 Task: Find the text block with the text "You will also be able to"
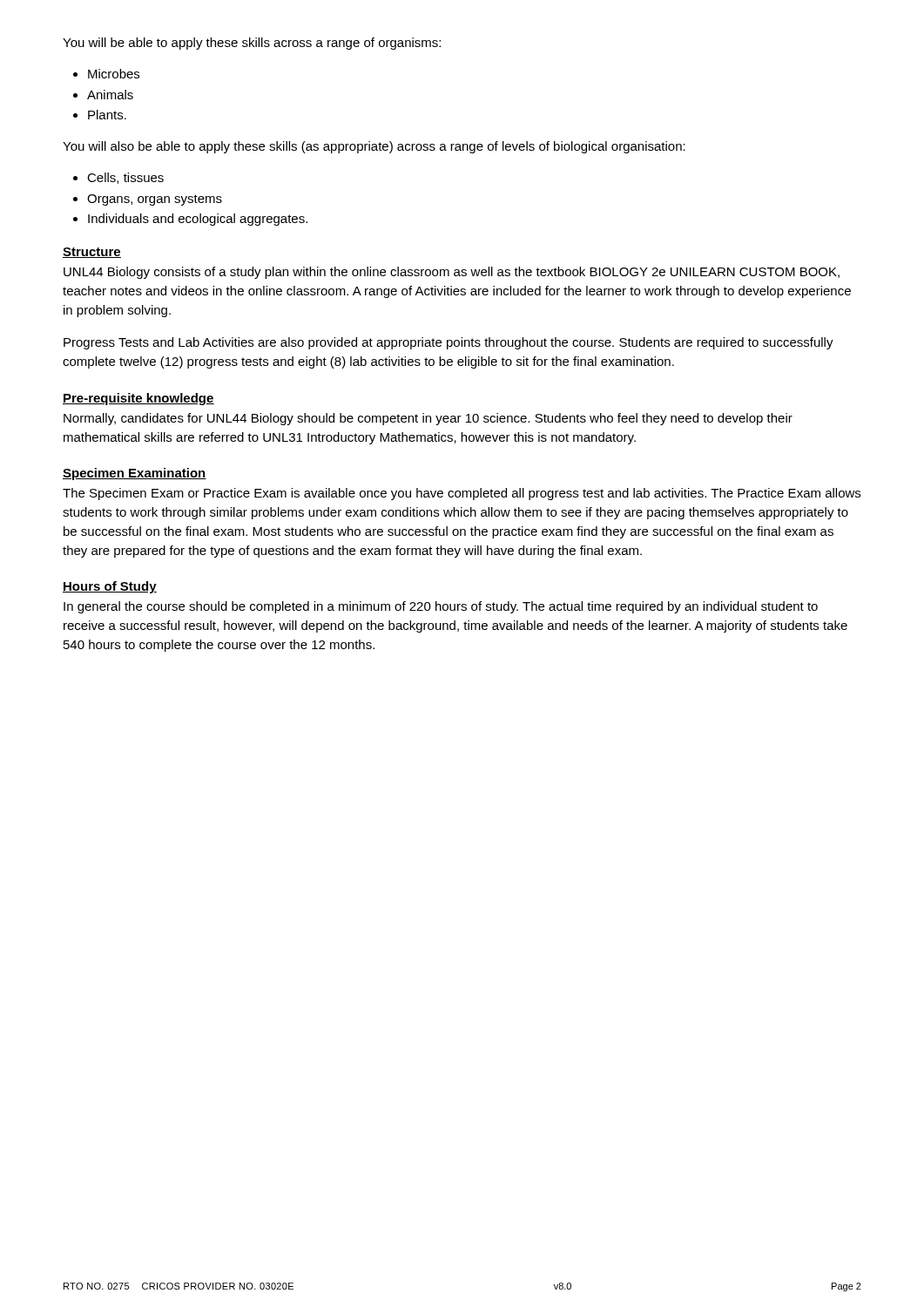(x=462, y=146)
